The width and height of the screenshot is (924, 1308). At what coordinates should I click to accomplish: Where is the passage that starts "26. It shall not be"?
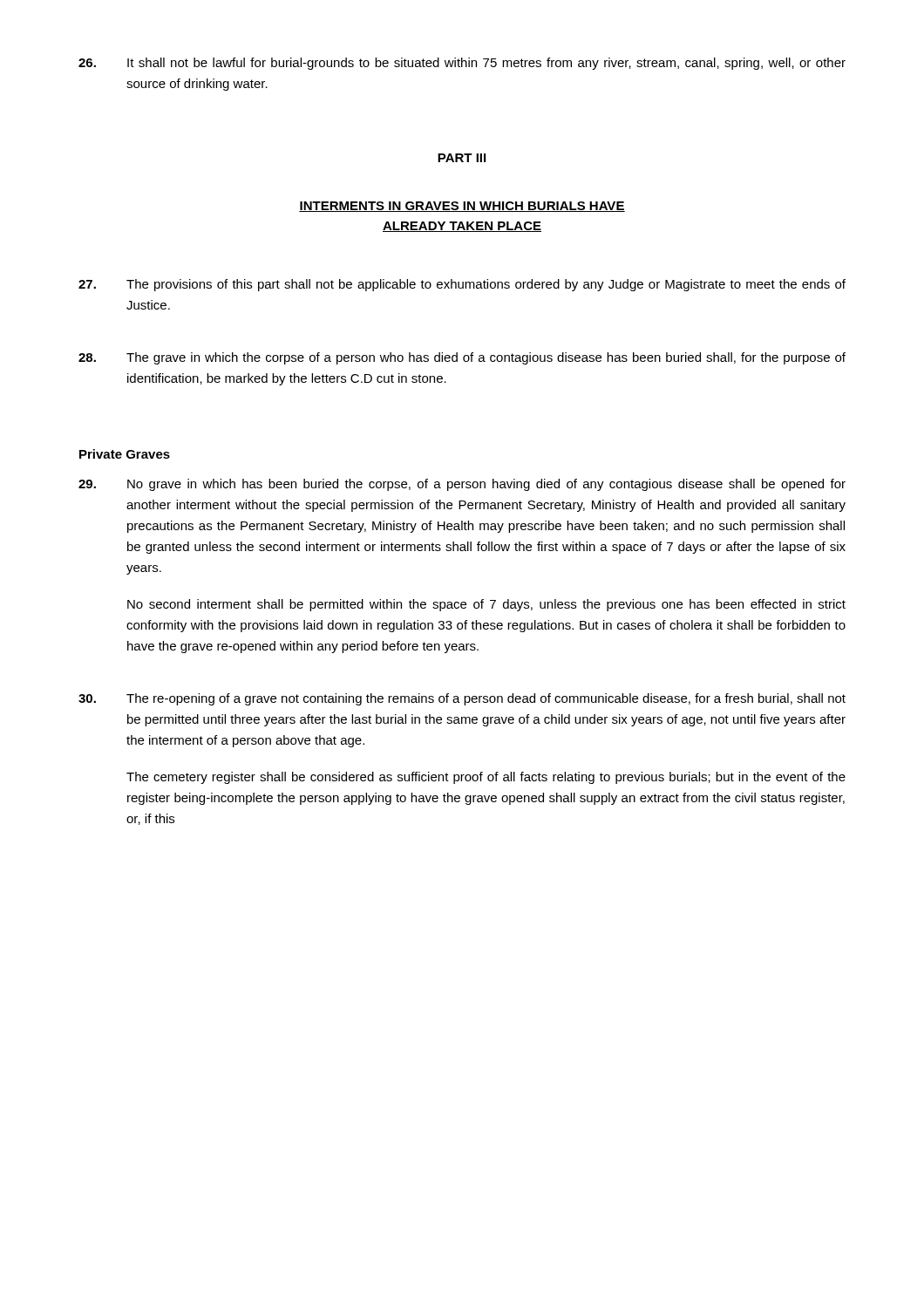pos(462,73)
